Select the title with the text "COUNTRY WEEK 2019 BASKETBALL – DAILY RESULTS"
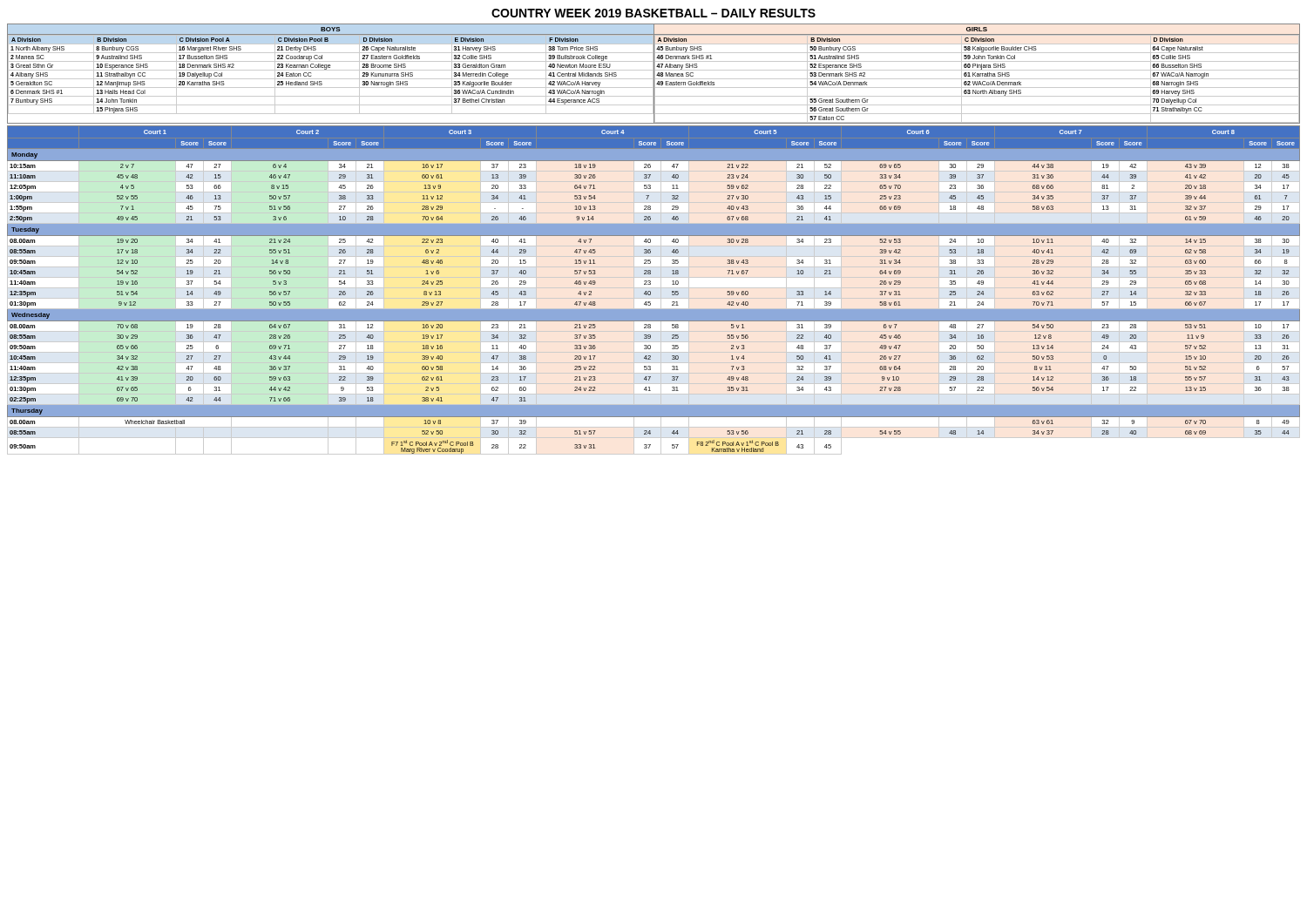1307x924 pixels. click(x=654, y=13)
